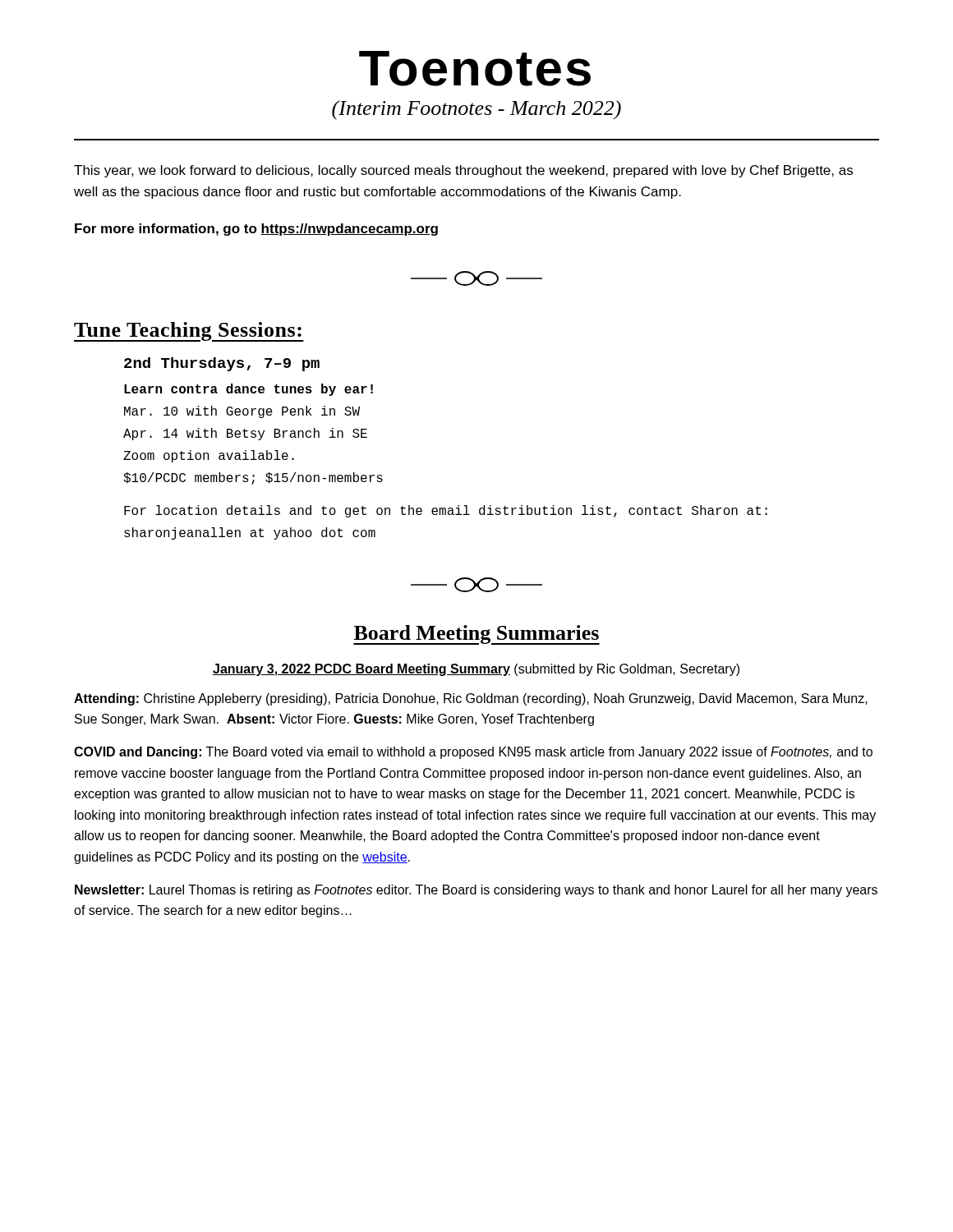Select the region starting "For more information, go to https://nwpdancecamp.org"
953x1232 pixels.
256,229
